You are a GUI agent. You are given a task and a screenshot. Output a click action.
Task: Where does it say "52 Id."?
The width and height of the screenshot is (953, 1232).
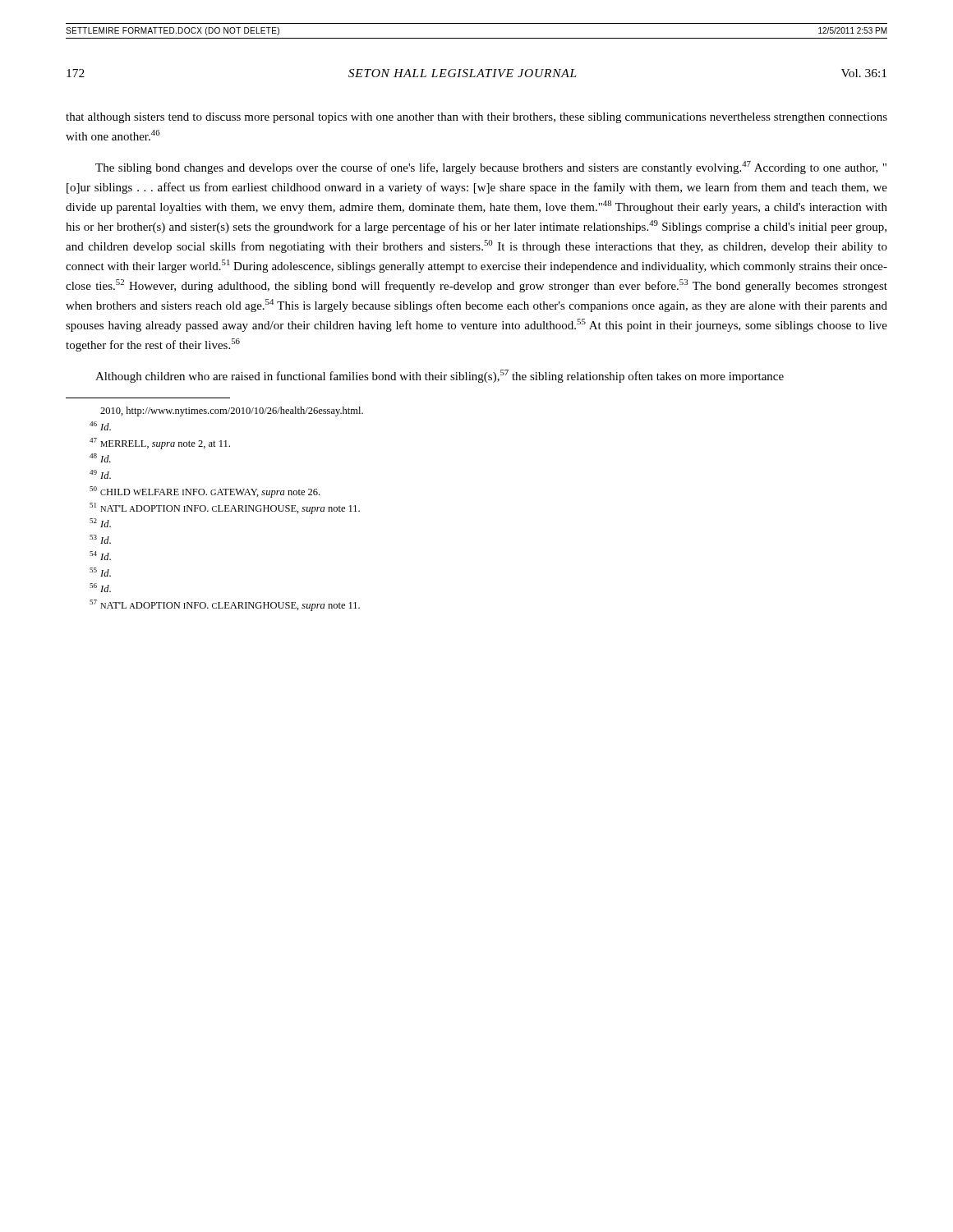(100, 523)
